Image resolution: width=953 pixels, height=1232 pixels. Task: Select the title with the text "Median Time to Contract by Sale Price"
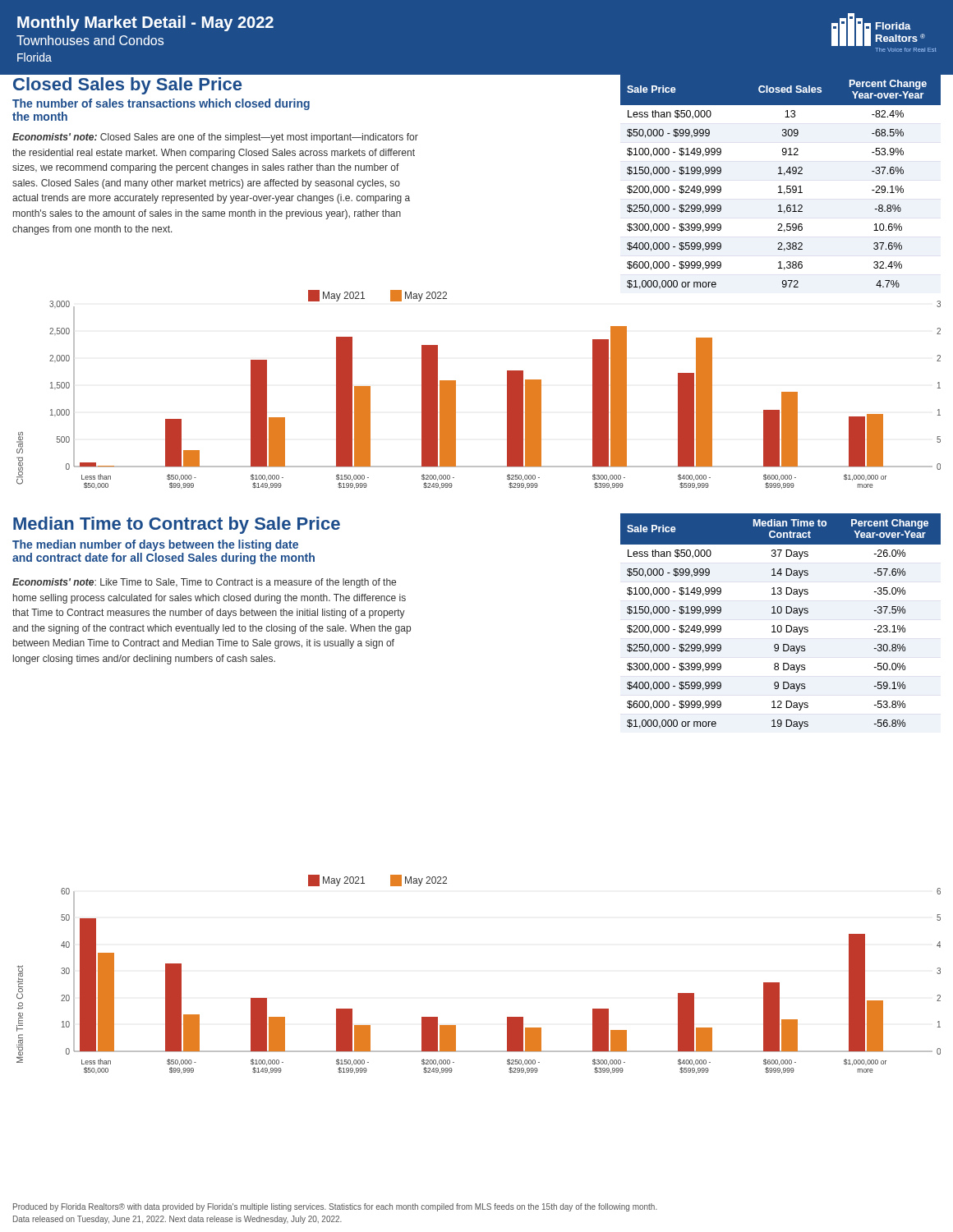point(176,524)
